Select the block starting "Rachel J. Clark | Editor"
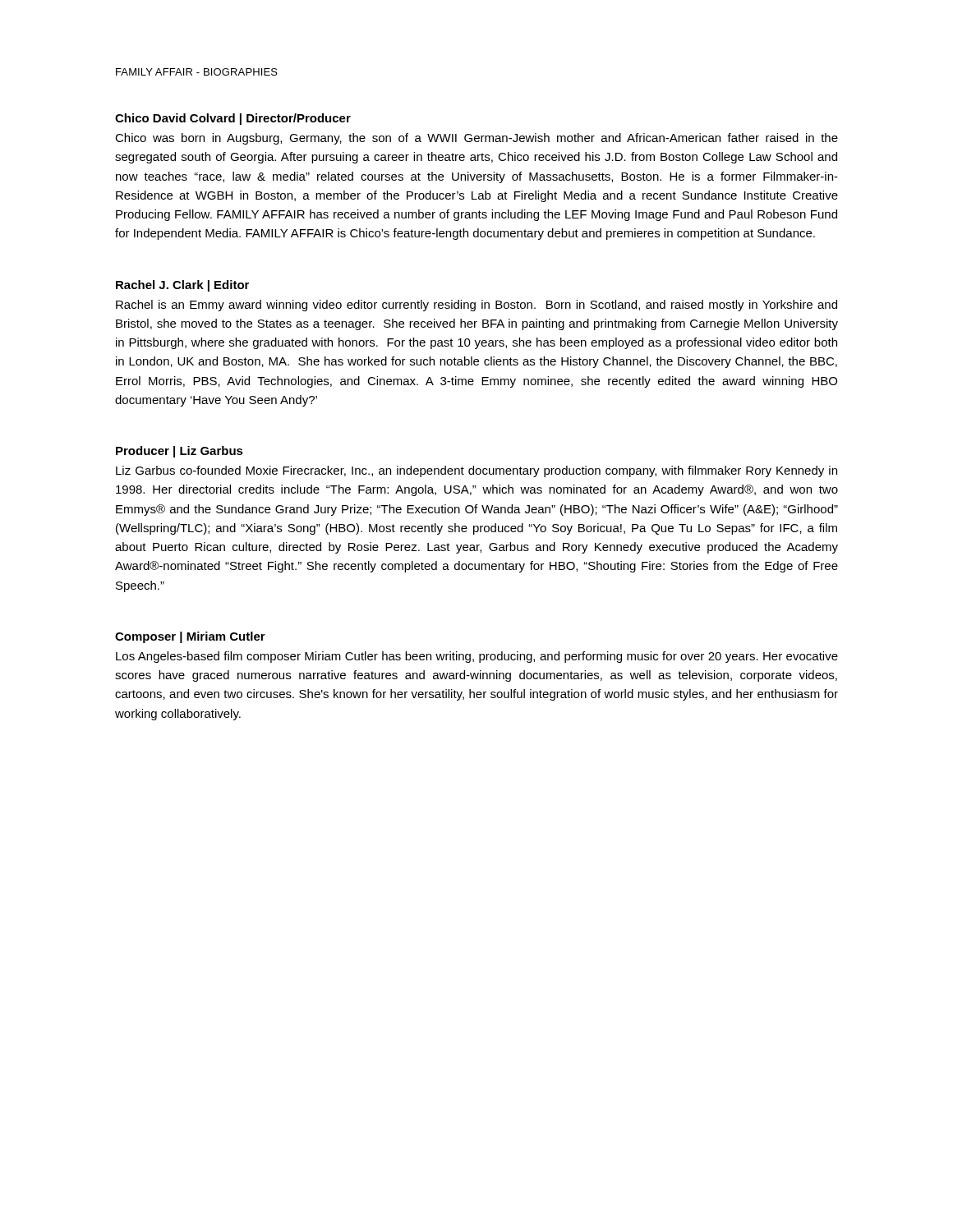Image resolution: width=953 pixels, height=1232 pixels. point(182,284)
